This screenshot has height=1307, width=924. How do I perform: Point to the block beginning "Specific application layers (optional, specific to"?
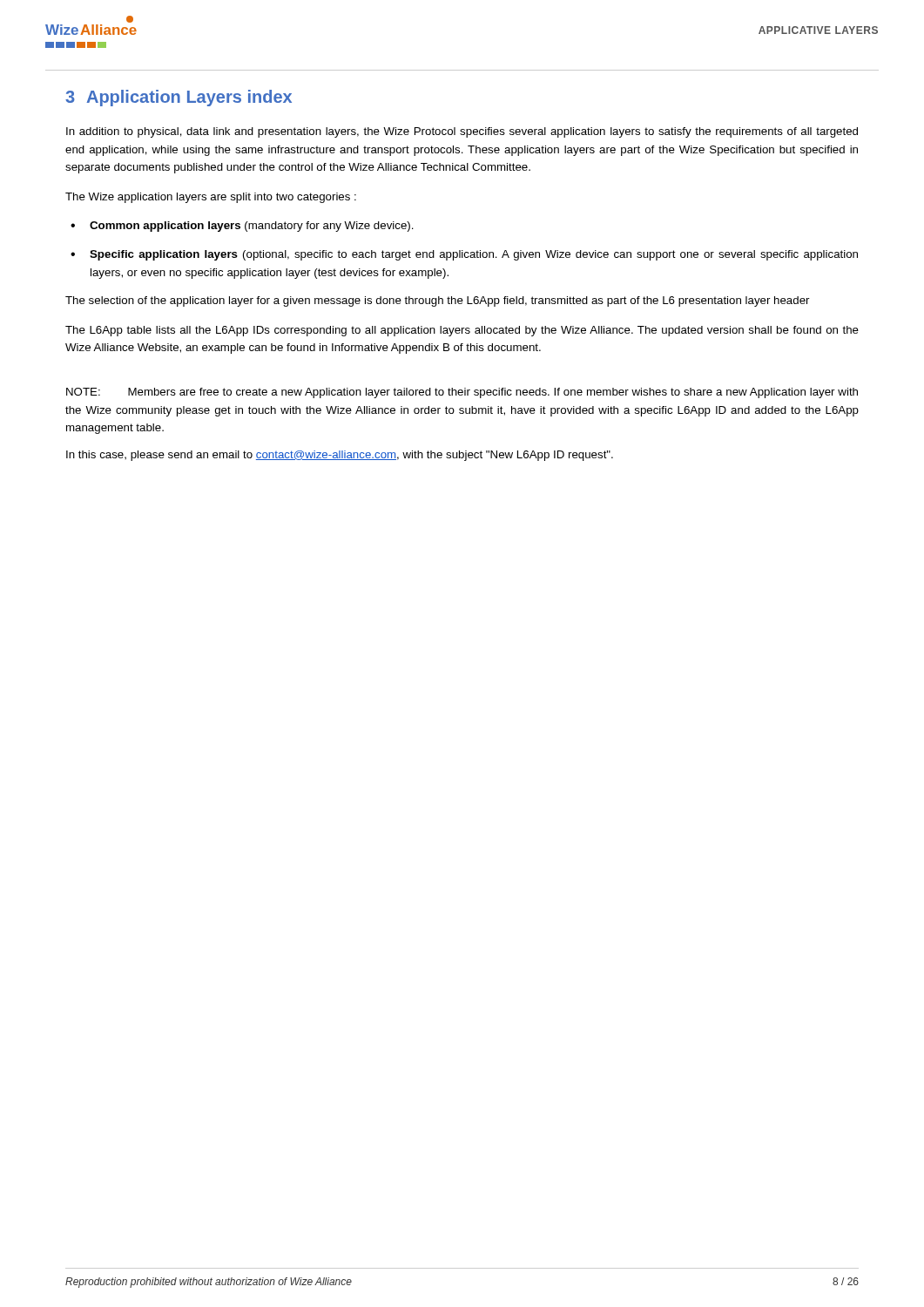click(474, 263)
